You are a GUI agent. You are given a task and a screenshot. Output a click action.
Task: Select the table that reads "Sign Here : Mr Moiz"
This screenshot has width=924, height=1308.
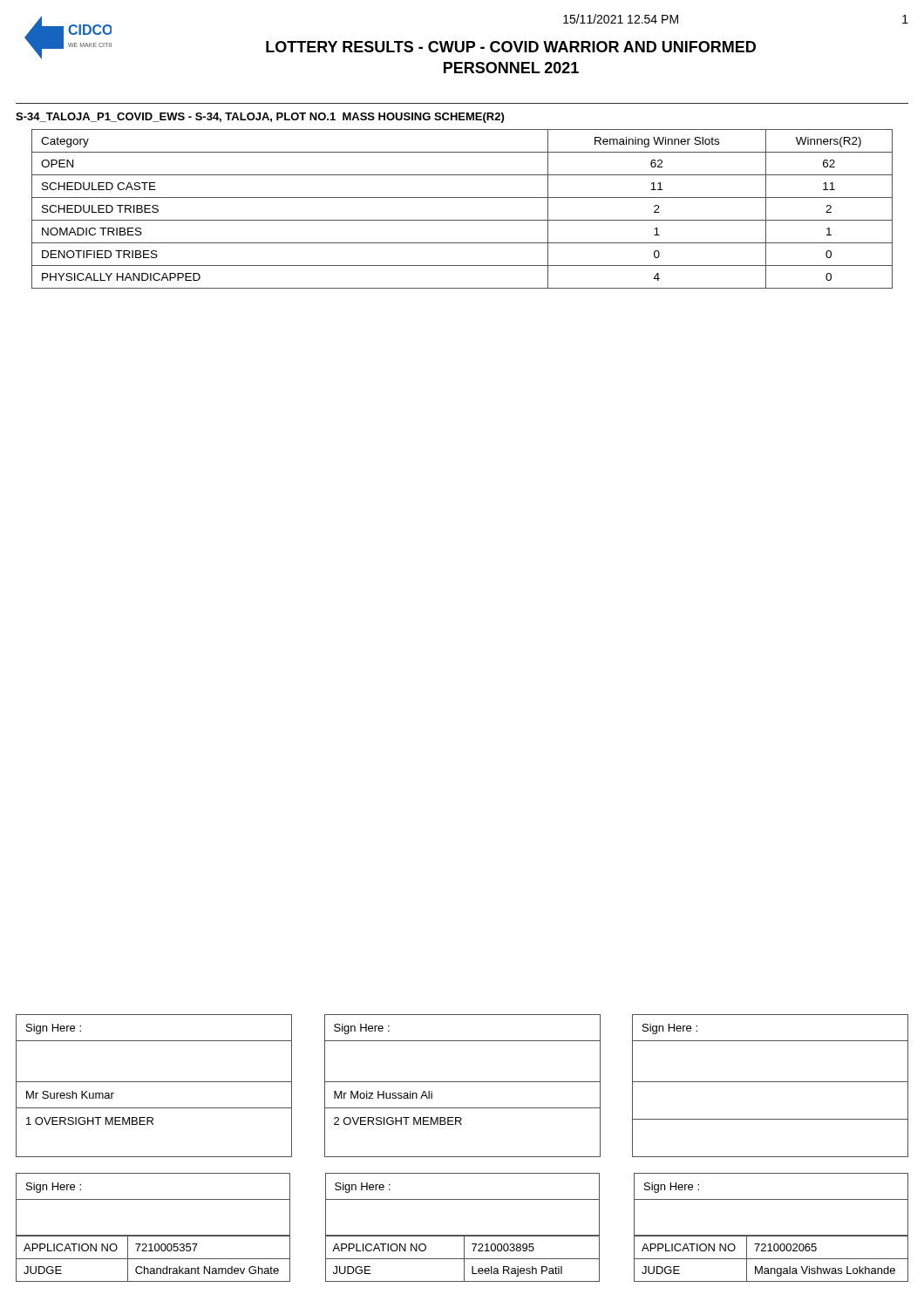pos(462,1086)
